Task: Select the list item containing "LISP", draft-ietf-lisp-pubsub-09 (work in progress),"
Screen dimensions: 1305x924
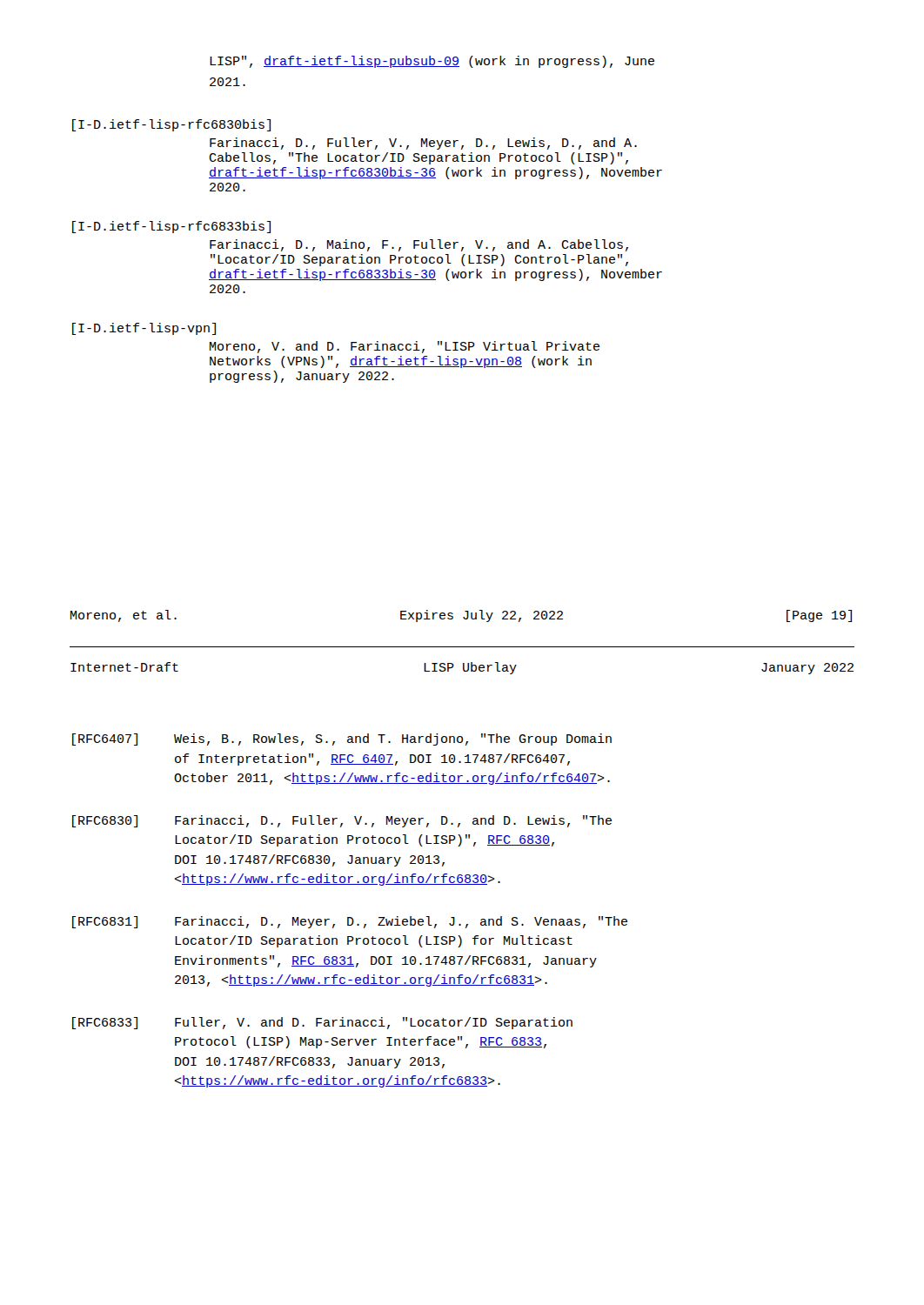Action: [x=432, y=73]
